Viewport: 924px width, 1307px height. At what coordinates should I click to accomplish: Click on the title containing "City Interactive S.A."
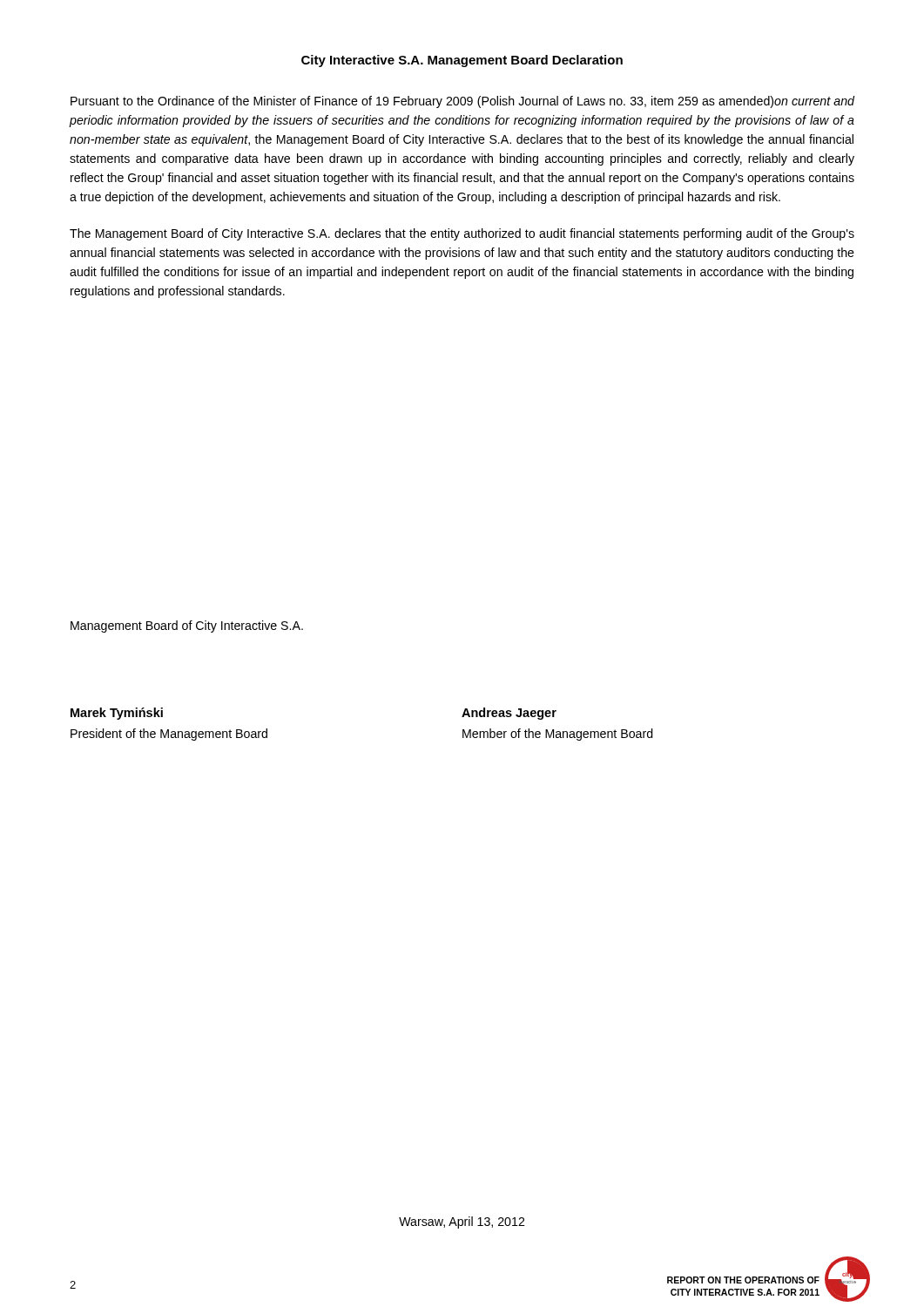point(462,60)
